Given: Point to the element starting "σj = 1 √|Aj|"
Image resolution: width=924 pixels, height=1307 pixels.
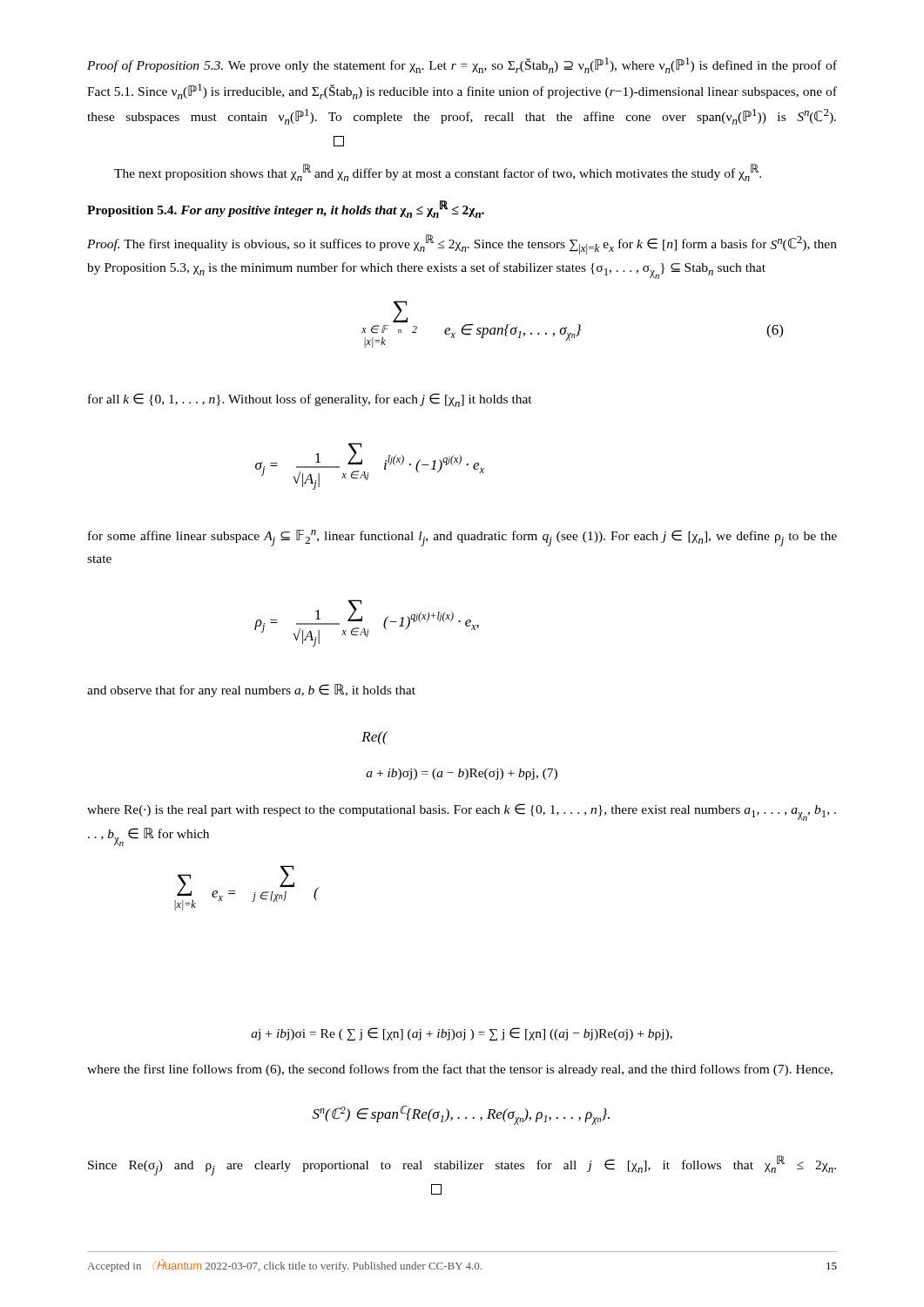Looking at the screenshot, I should (462, 464).
